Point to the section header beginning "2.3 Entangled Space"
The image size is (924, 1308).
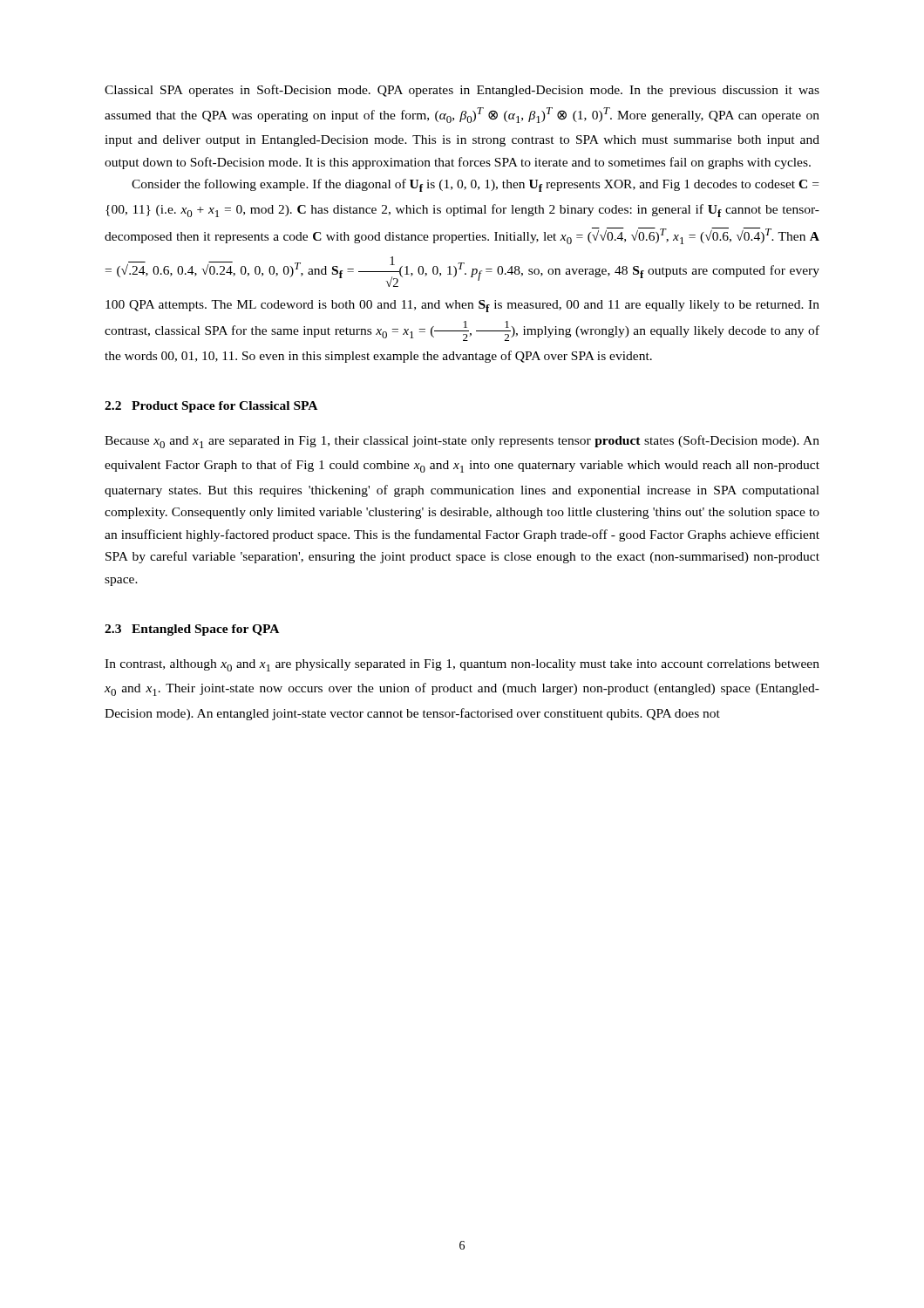[192, 629]
